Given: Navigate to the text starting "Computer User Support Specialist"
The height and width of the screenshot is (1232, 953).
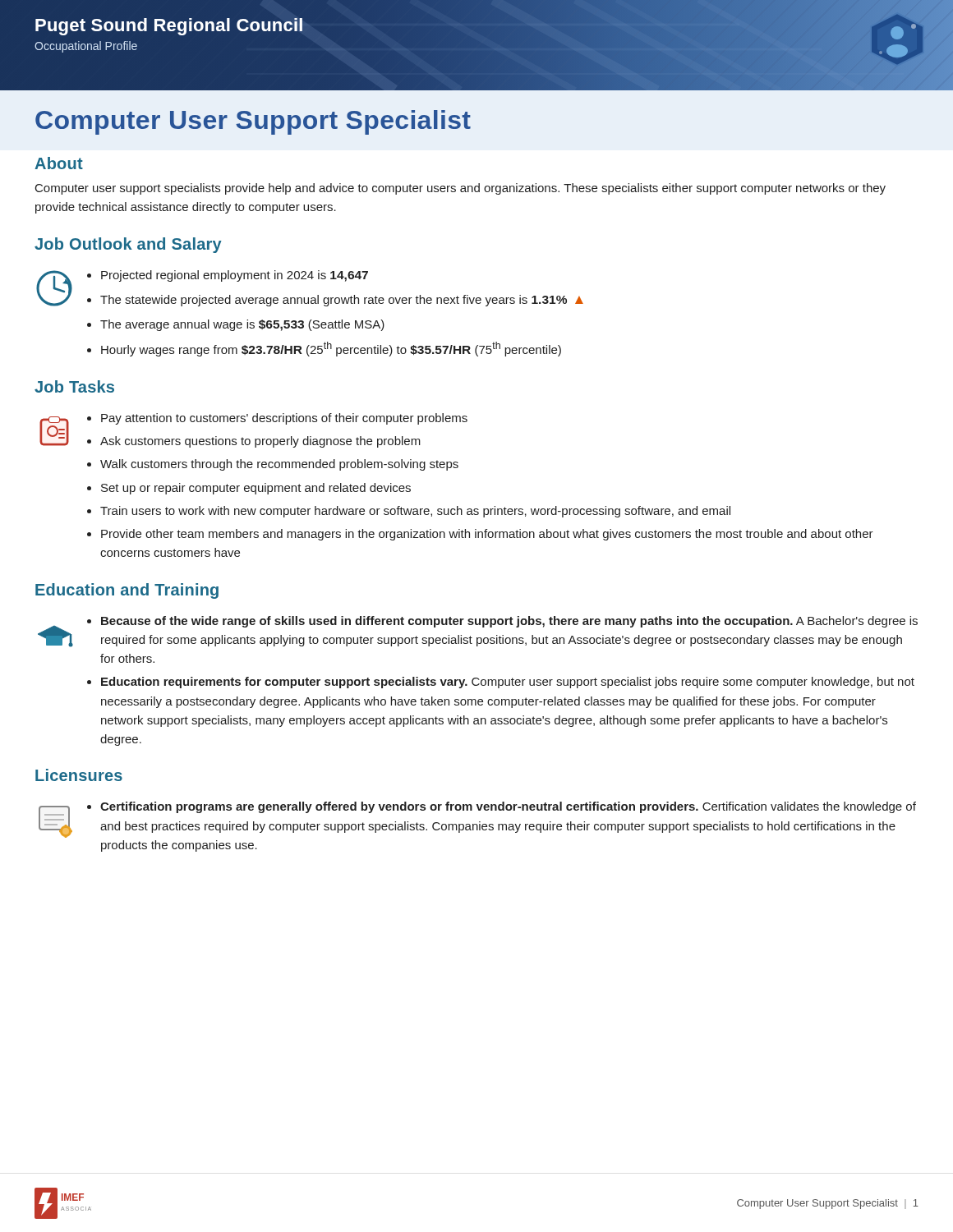Looking at the screenshot, I should tap(476, 120).
